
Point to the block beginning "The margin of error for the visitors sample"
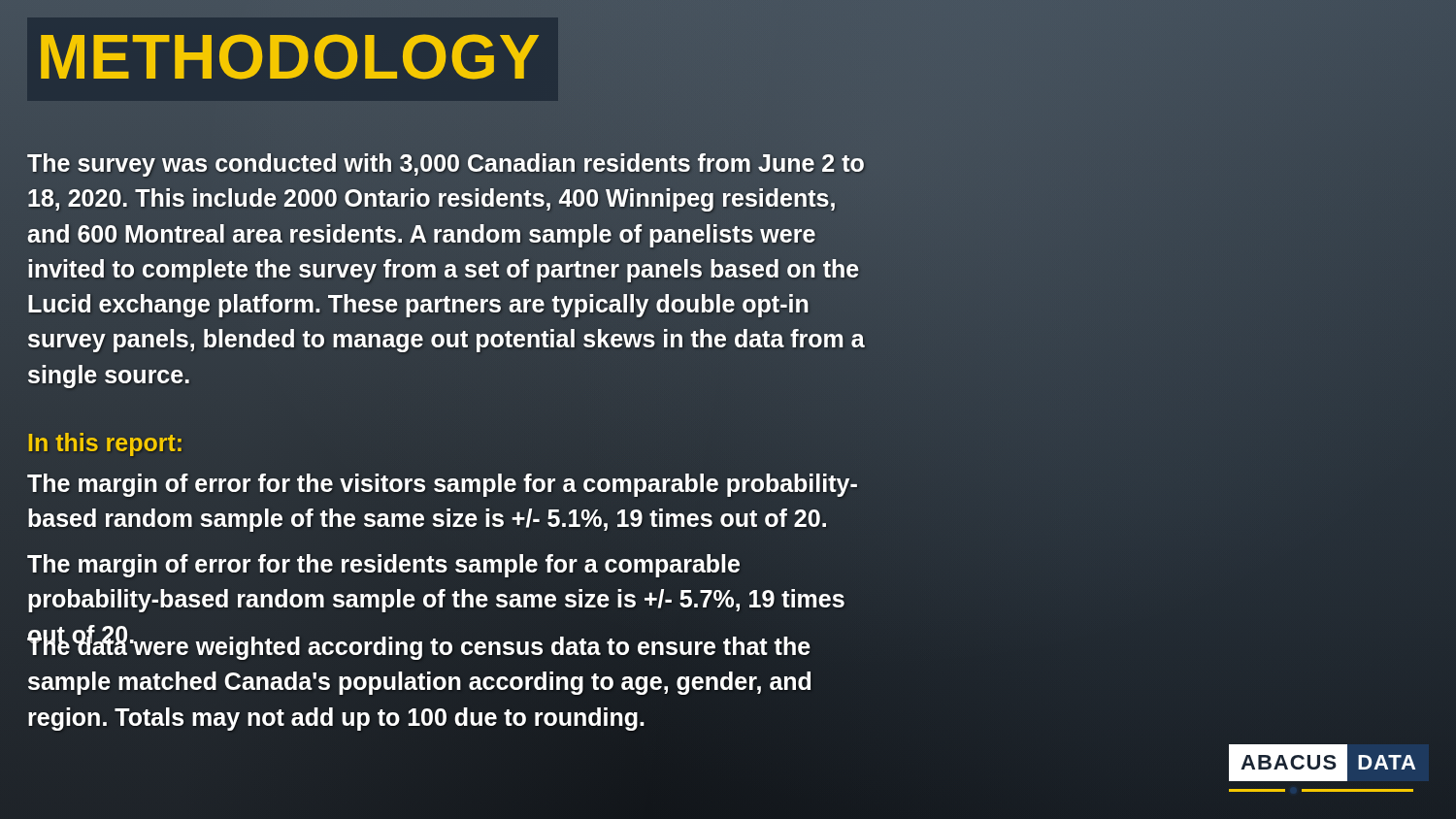click(x=443, y=501)
